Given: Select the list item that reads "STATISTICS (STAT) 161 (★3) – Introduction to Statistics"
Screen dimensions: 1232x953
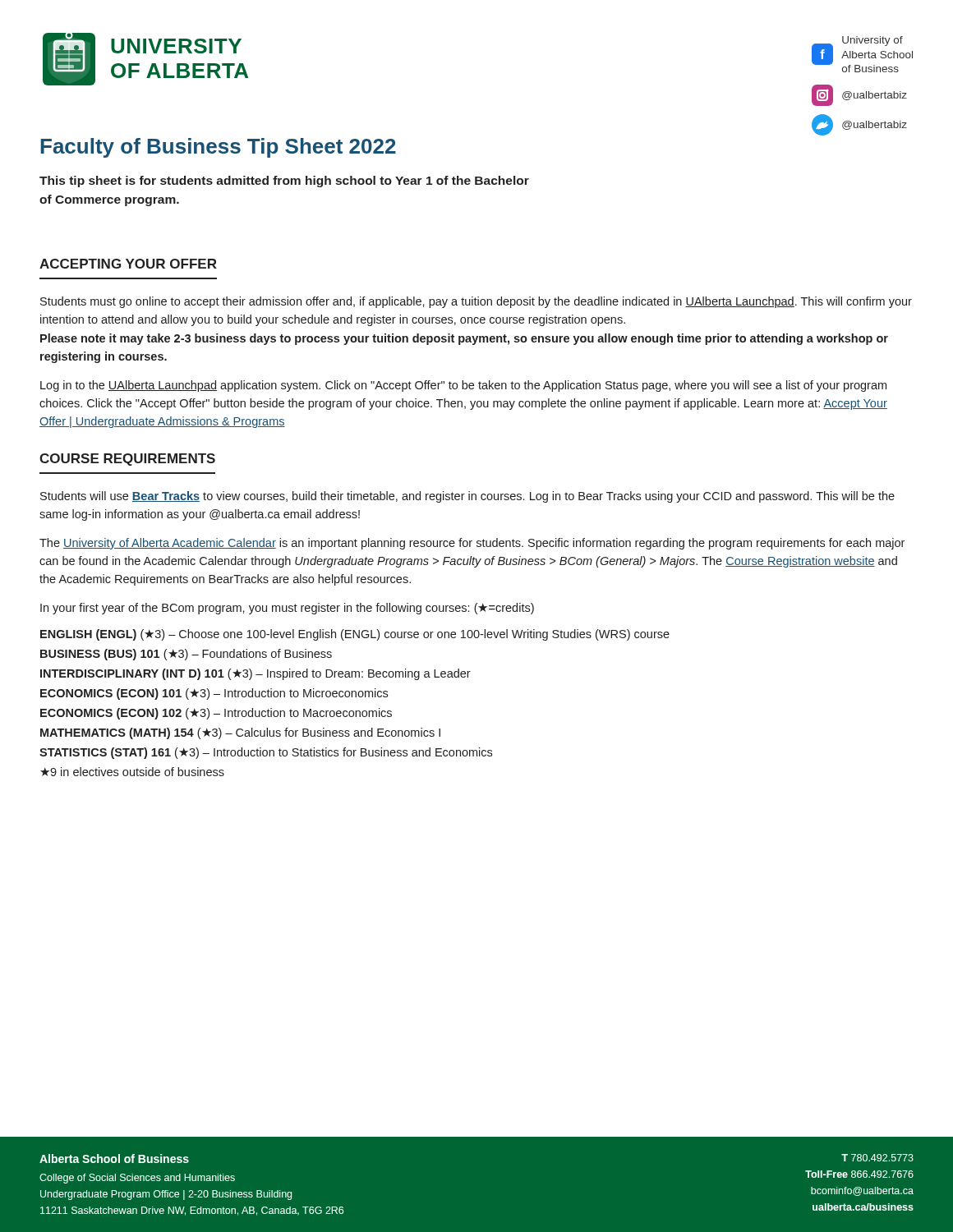Looking at the screenshot, I should point(266,752).
